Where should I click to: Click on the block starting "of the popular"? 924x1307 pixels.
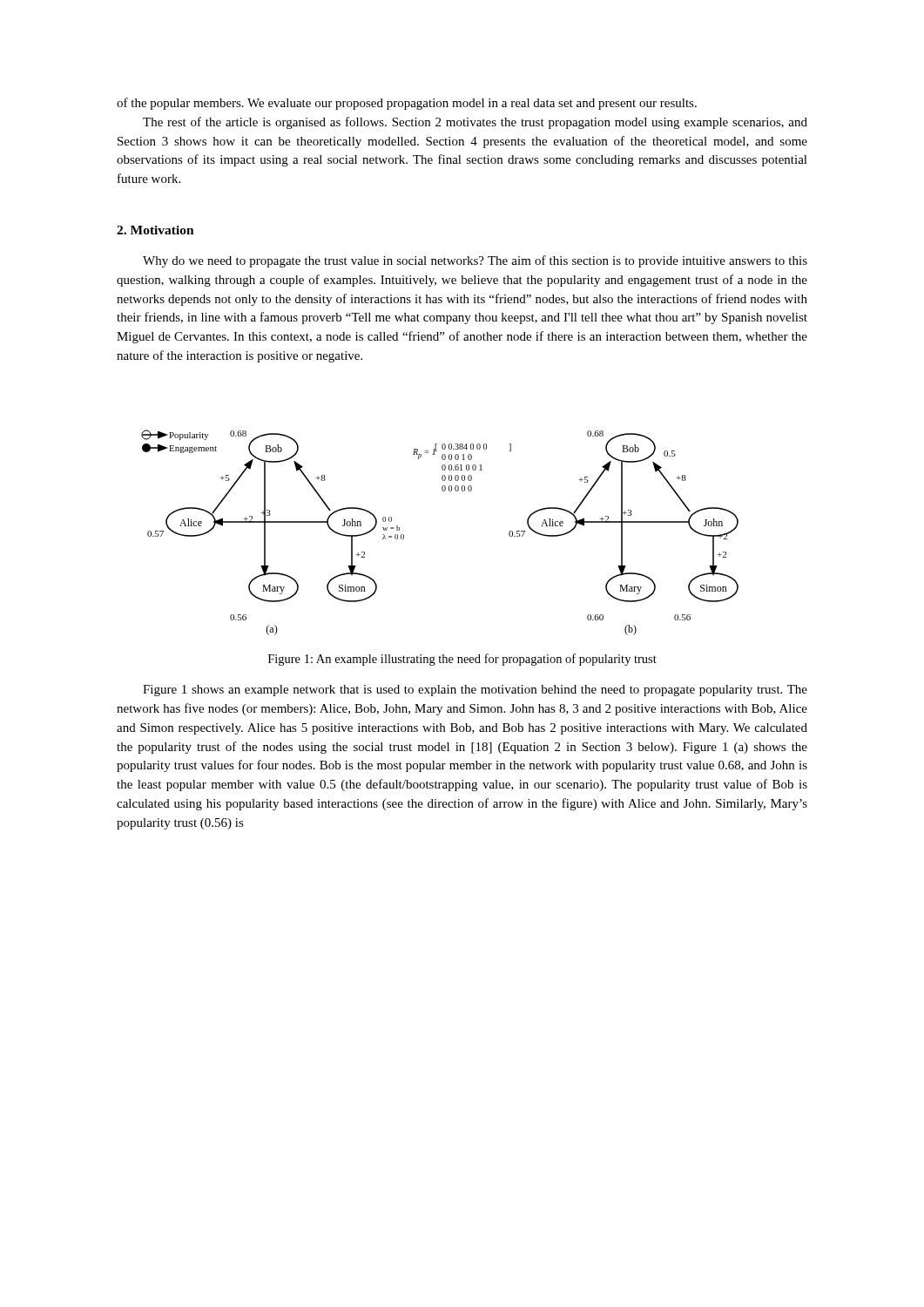462,141
